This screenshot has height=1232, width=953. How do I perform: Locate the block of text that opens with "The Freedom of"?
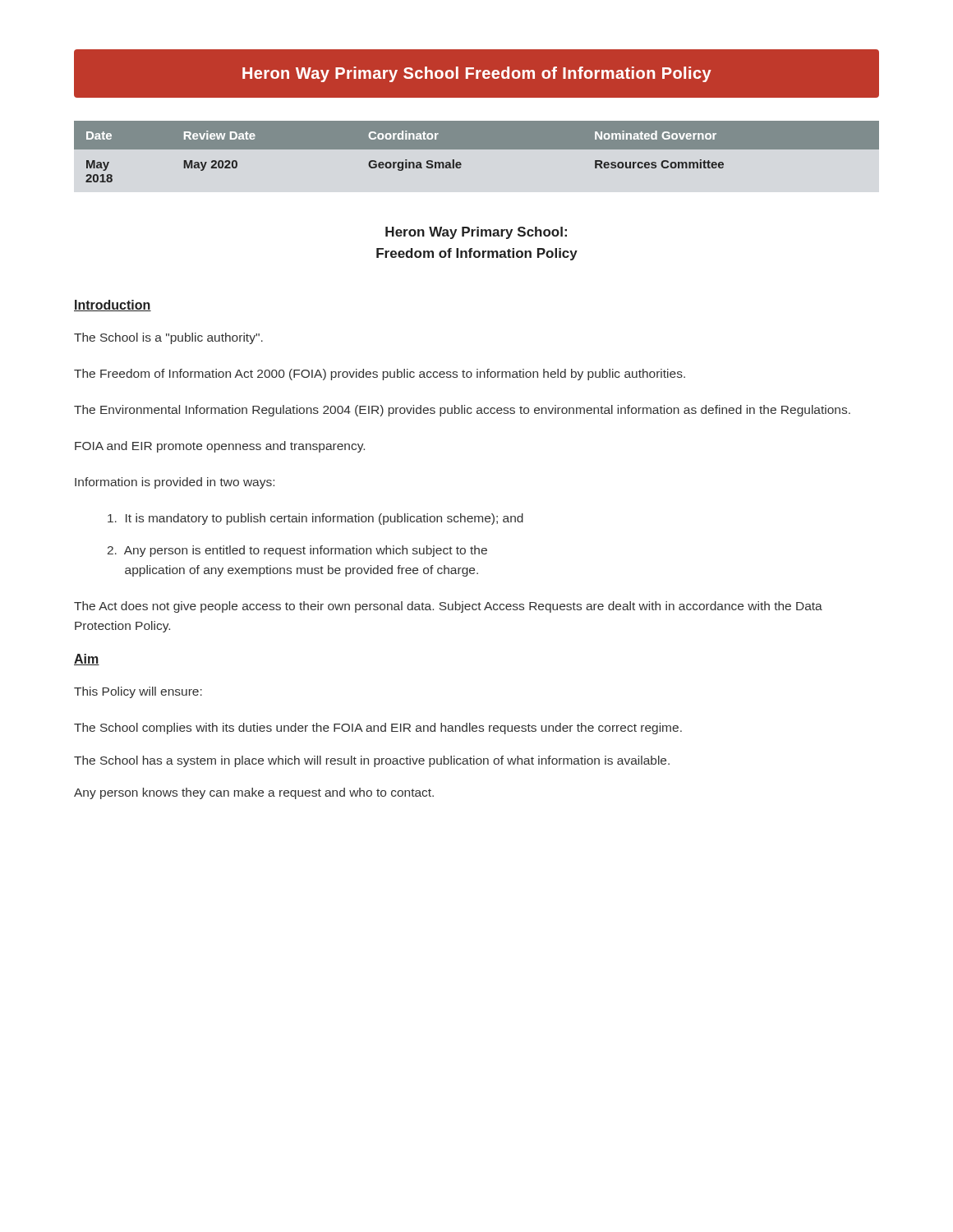476,373
